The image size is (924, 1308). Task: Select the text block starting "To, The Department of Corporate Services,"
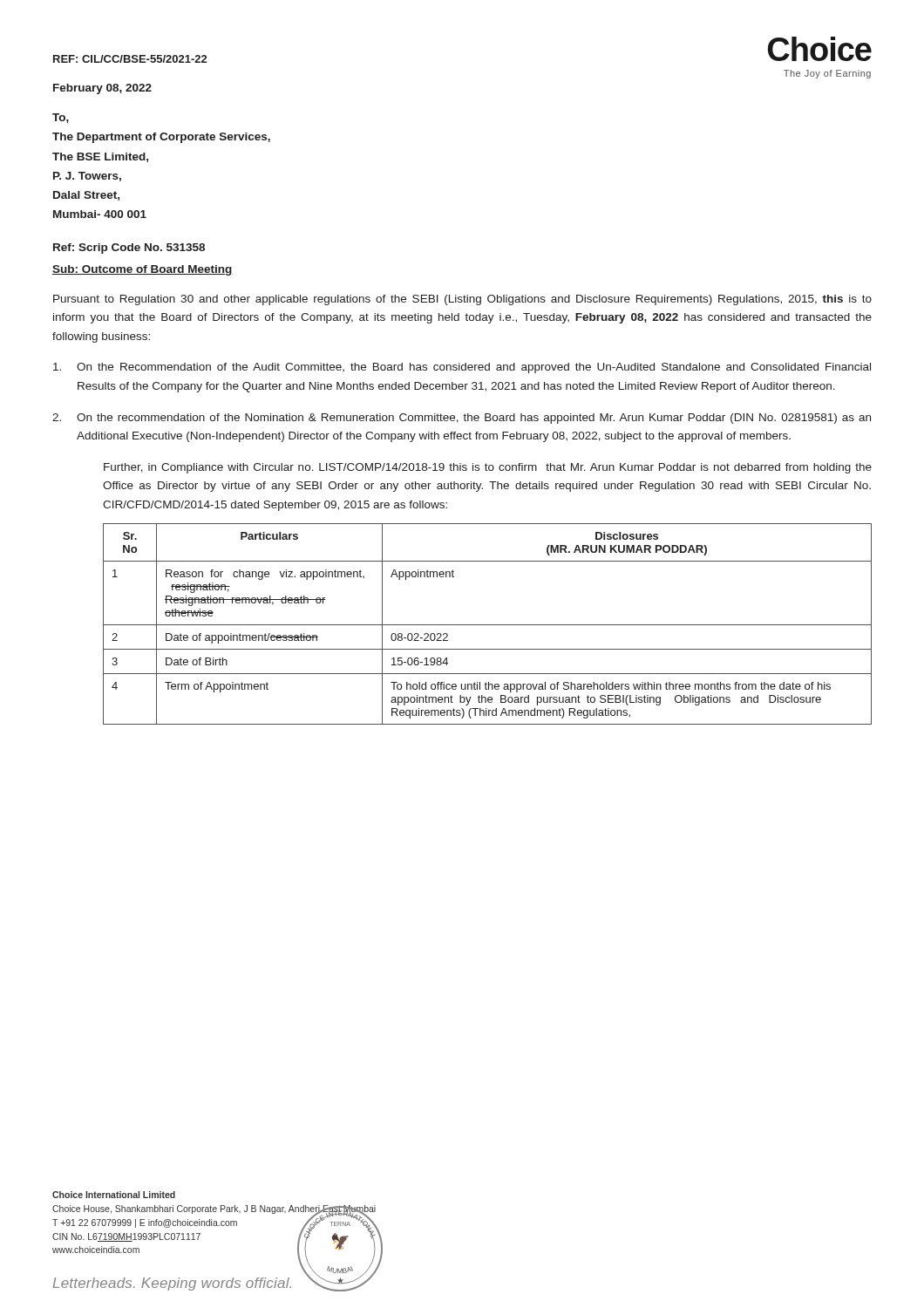61,118
